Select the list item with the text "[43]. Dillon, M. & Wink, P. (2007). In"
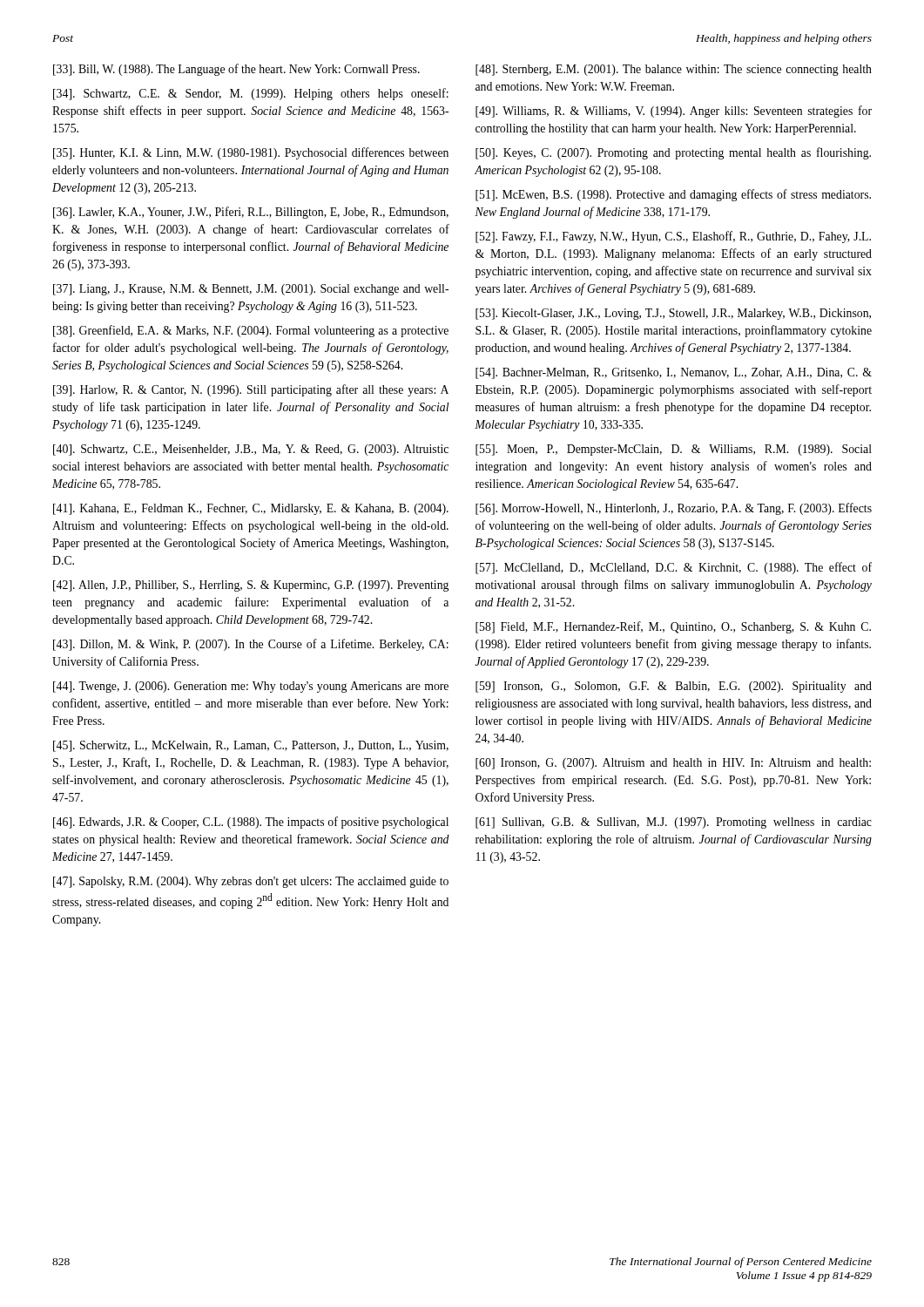The width and height of the screenshot is (924, 1307). tap(251, 653)
